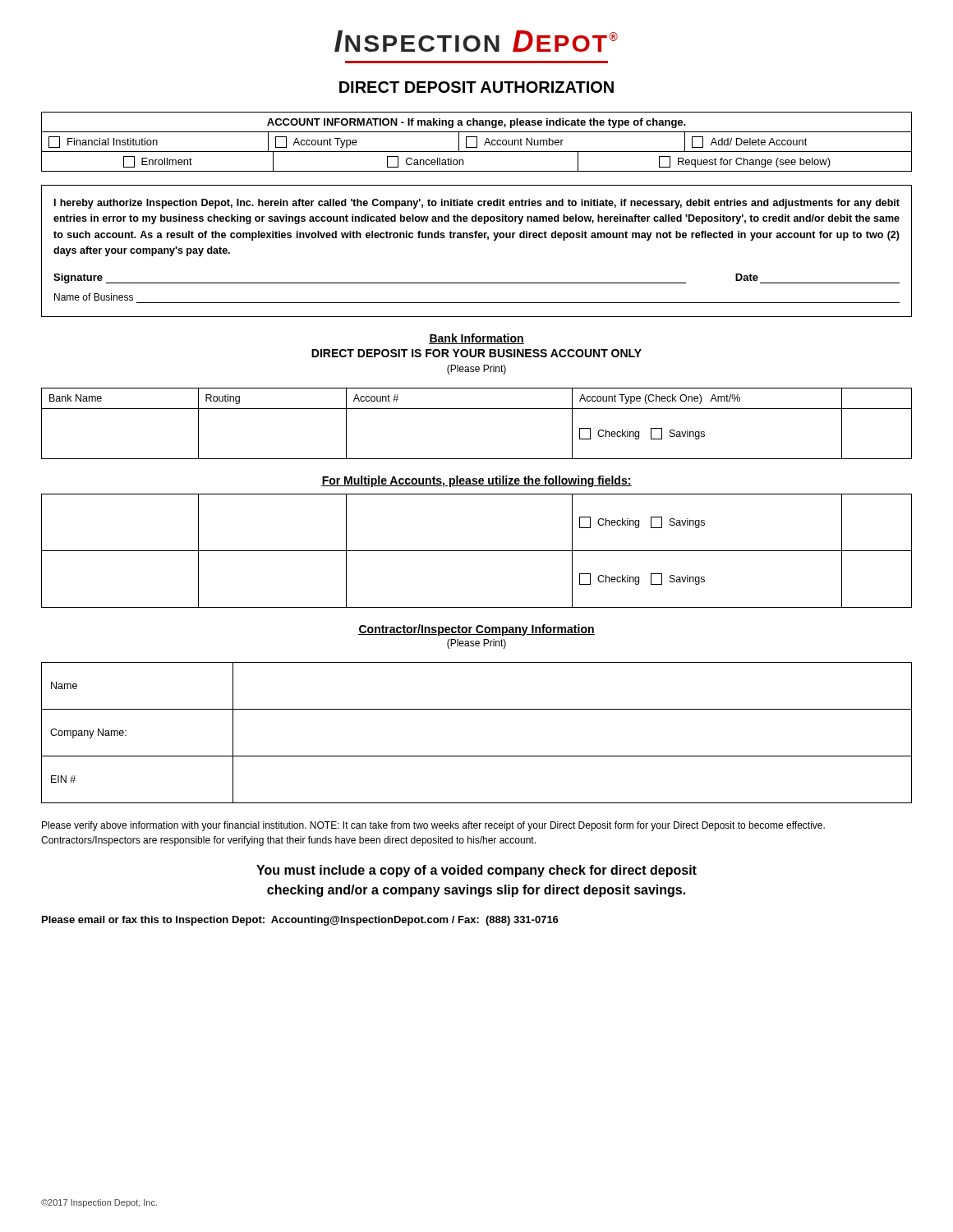Locate the table with the text "Account #"
Viewport: 953px width, 1232px height.
click(476, 423)
